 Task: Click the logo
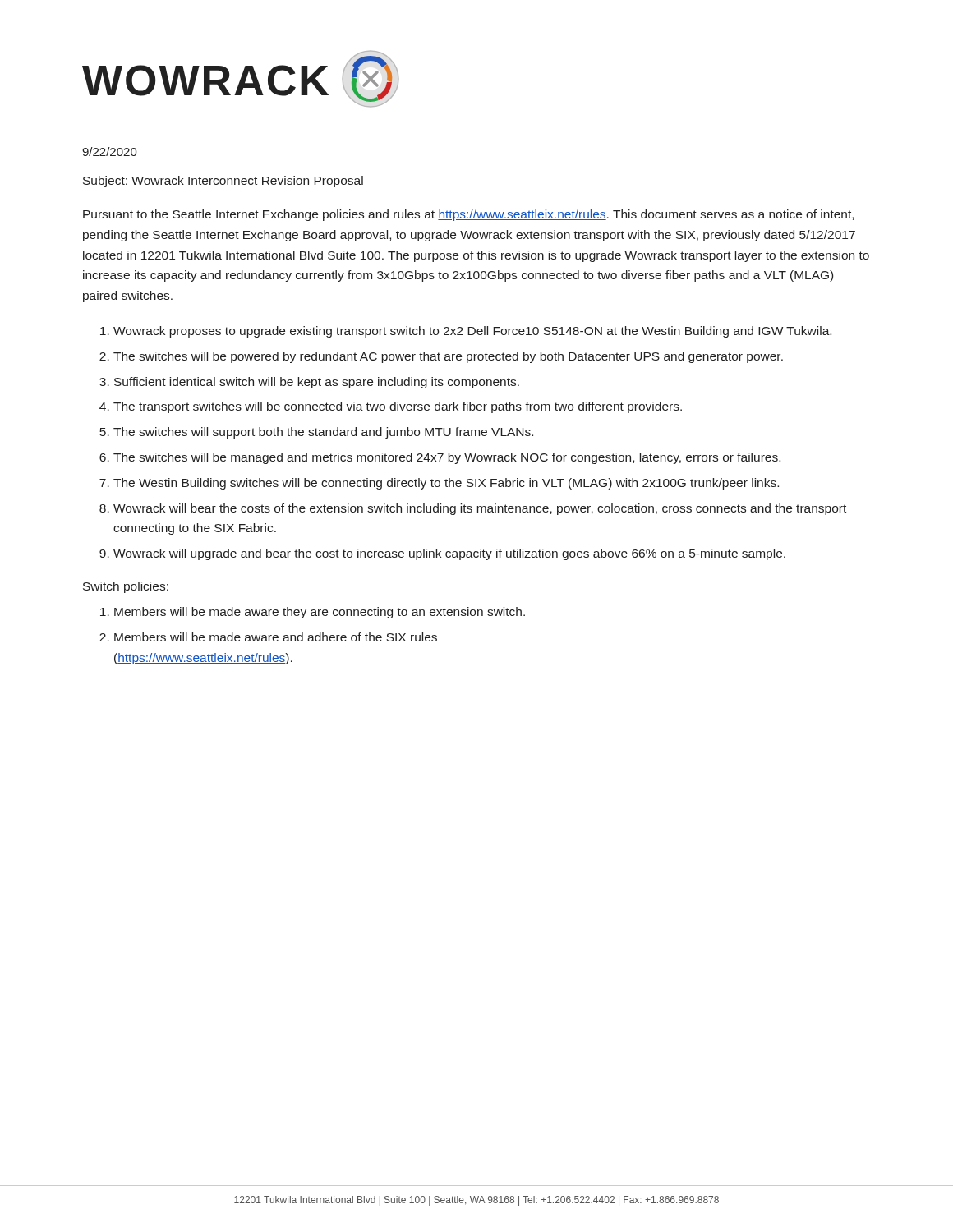point(476,81)
